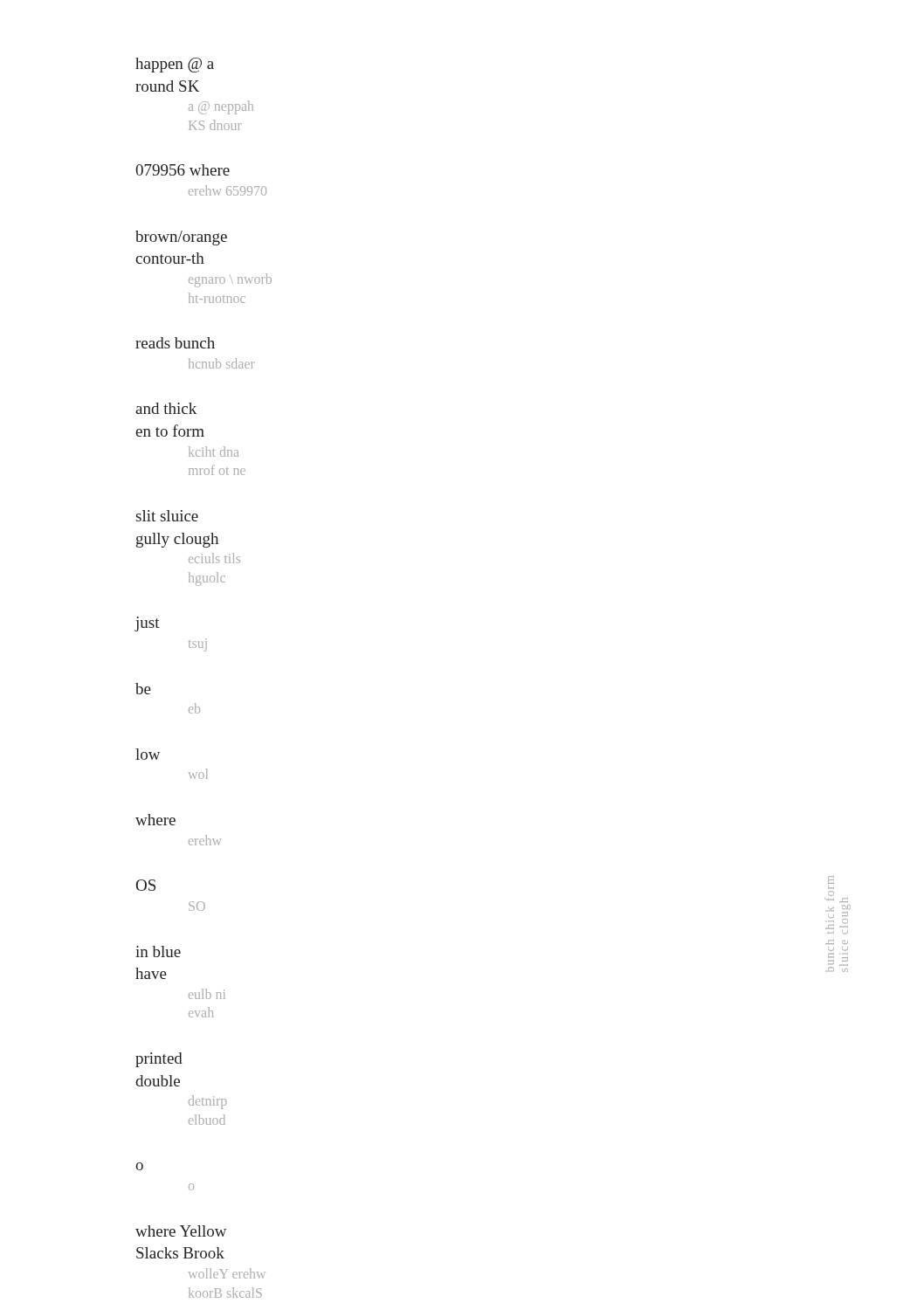Locate the text containing "OS SO bunch thick formsluice clough"
Screen dimensions: 1310x924
pyautogui.click(x=146, y=885)
